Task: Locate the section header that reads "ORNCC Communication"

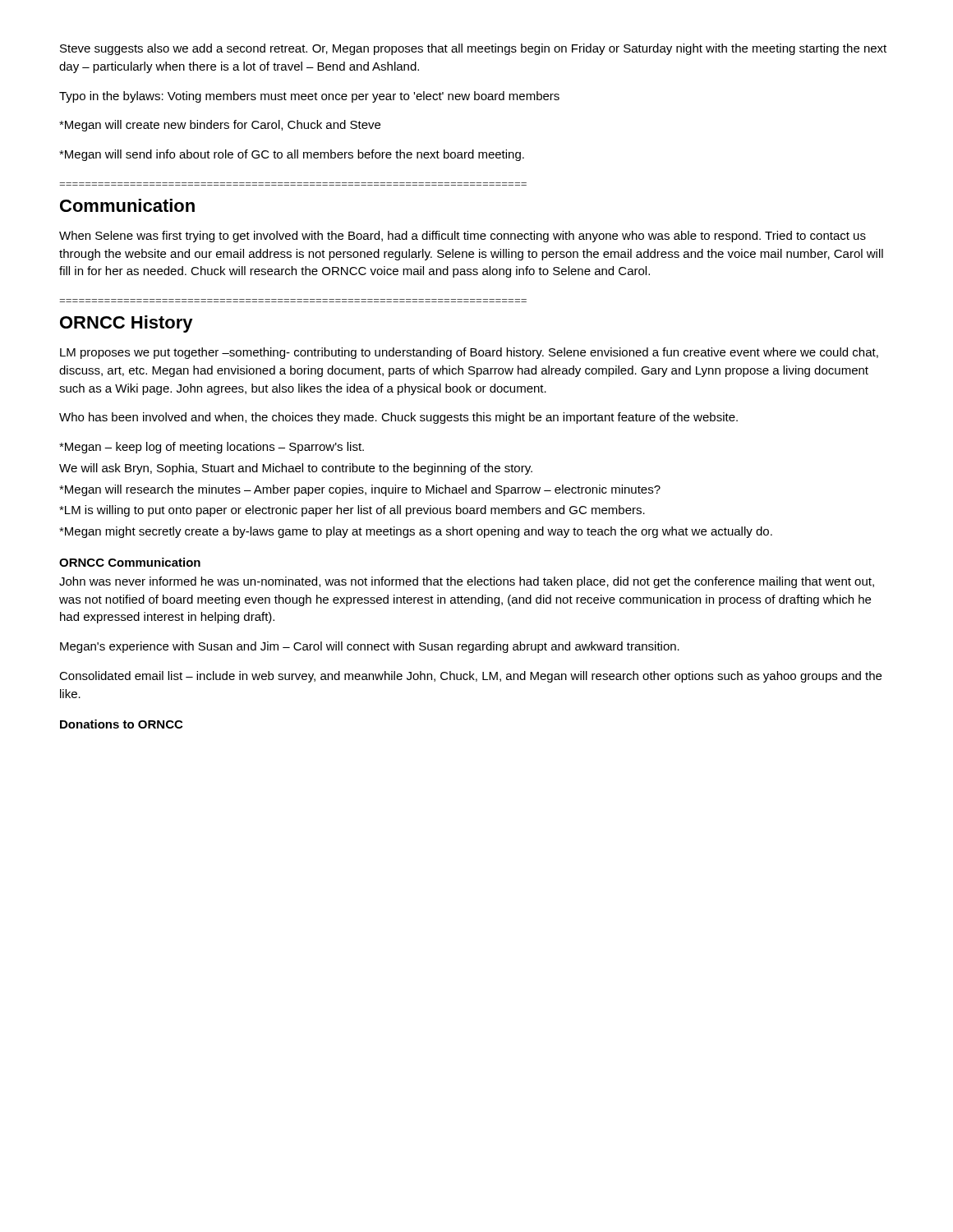Action: (x=130, y=562)
